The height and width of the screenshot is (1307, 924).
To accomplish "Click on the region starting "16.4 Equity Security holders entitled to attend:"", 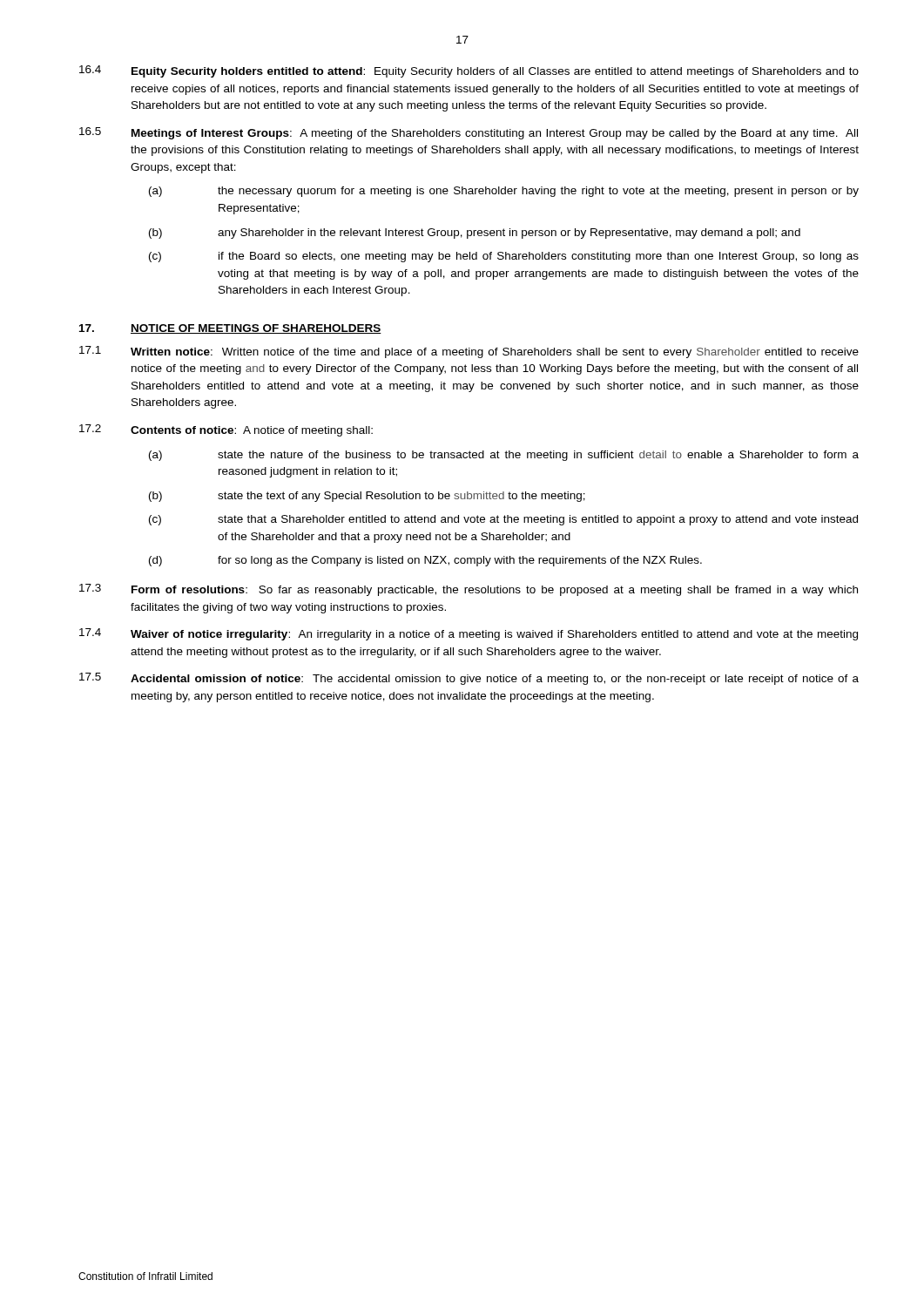I will 469,88.
